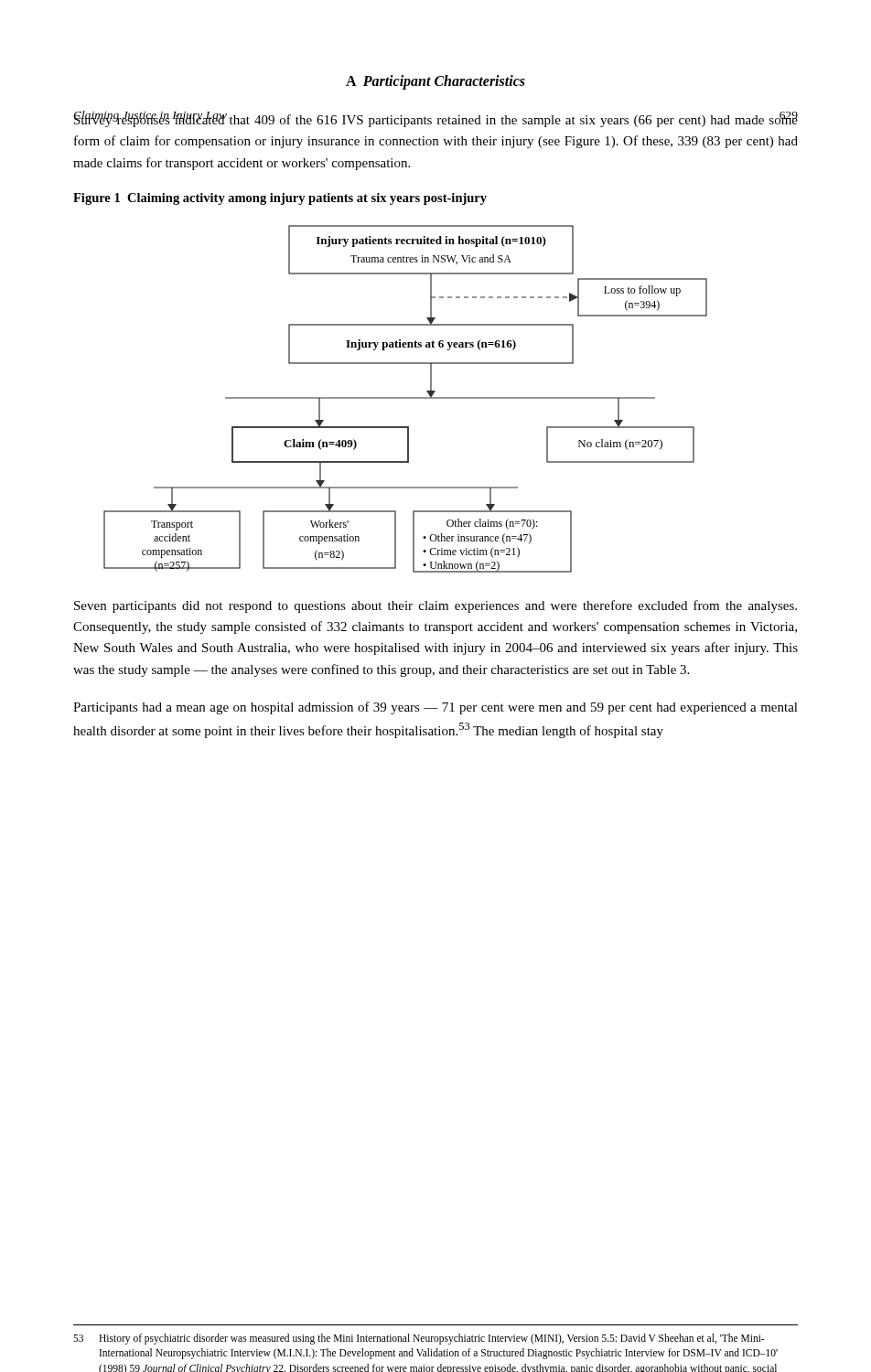Click the passage that begins "Seven participants did"

pos(436,637)
